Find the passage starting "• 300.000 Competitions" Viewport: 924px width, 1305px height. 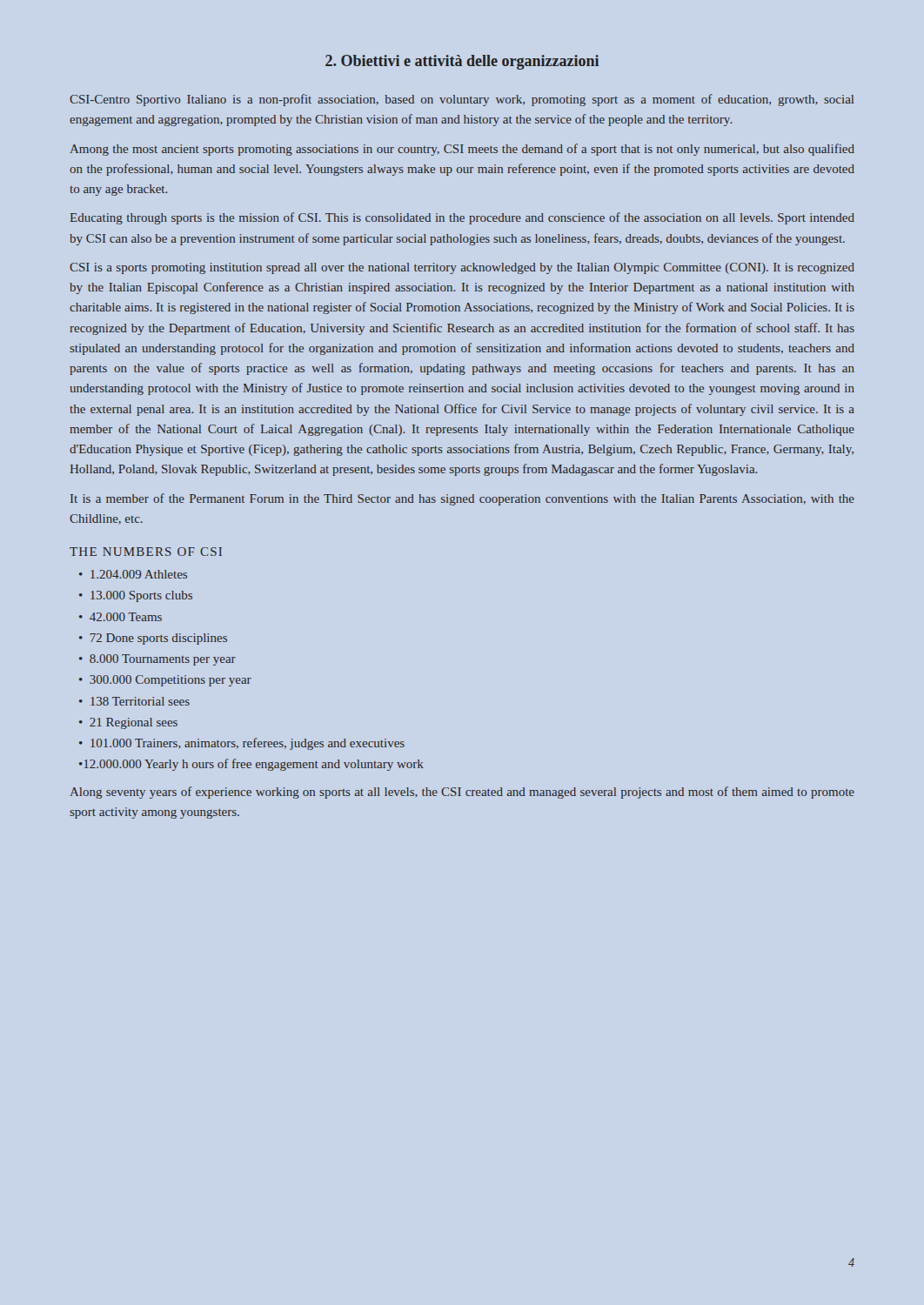(165, 680)
